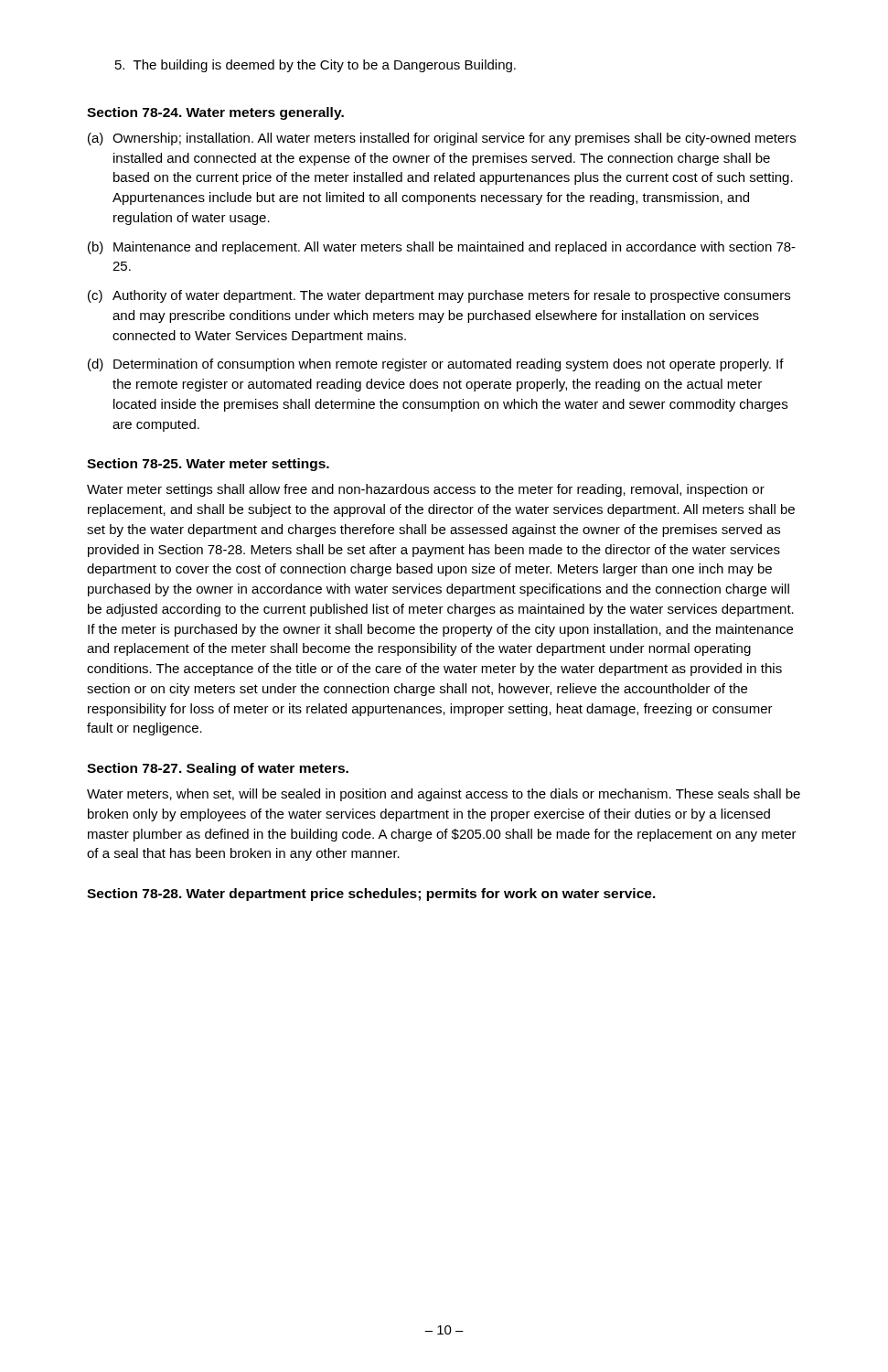Click where it says "Section 78-27. Sealing of water meters."
Image resolution: width=888 pixels, height=1372 pixels.
click(x=218, y=768)
